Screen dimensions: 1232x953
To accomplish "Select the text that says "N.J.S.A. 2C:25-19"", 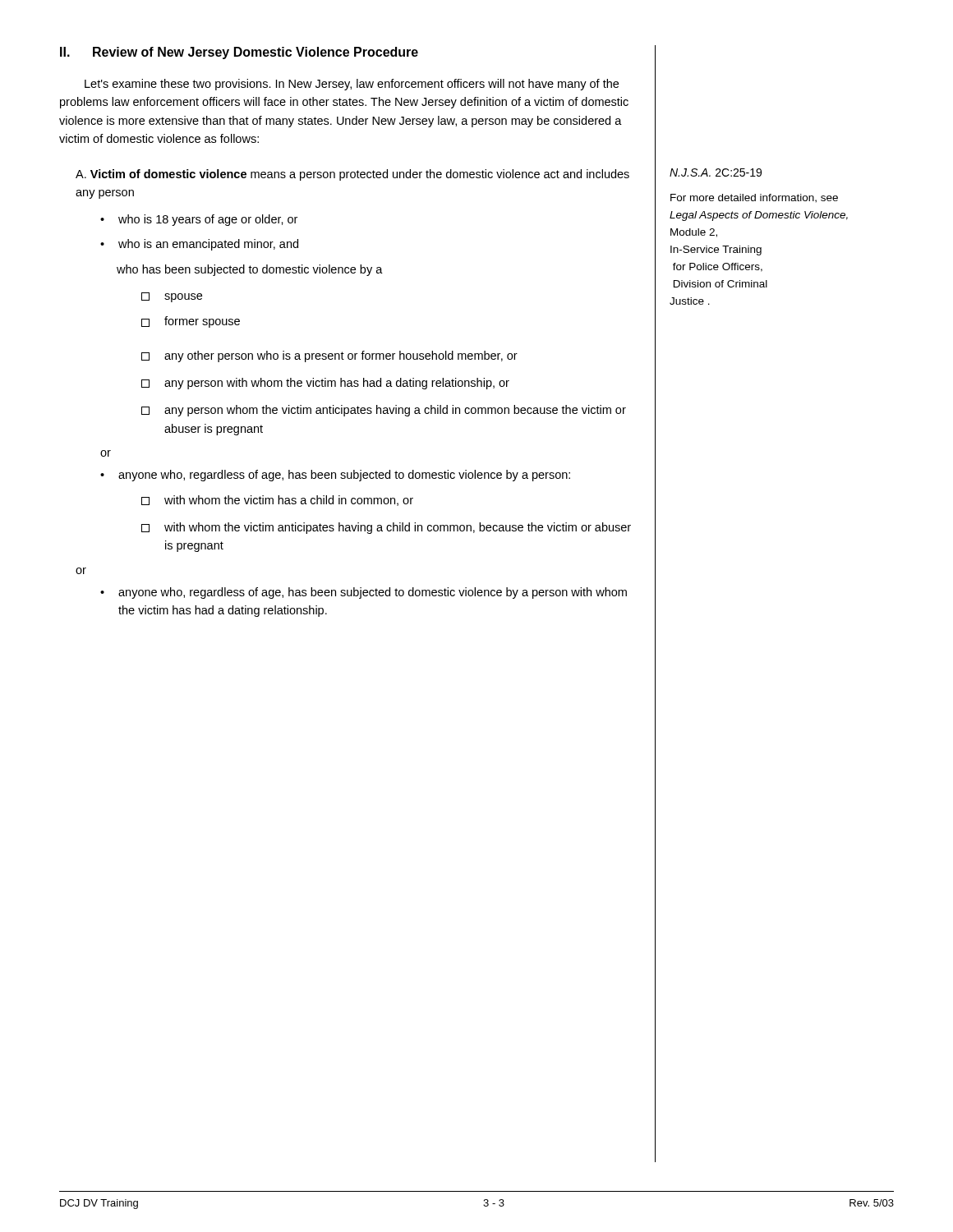I will pyautogui.click(x=716, y=172).
